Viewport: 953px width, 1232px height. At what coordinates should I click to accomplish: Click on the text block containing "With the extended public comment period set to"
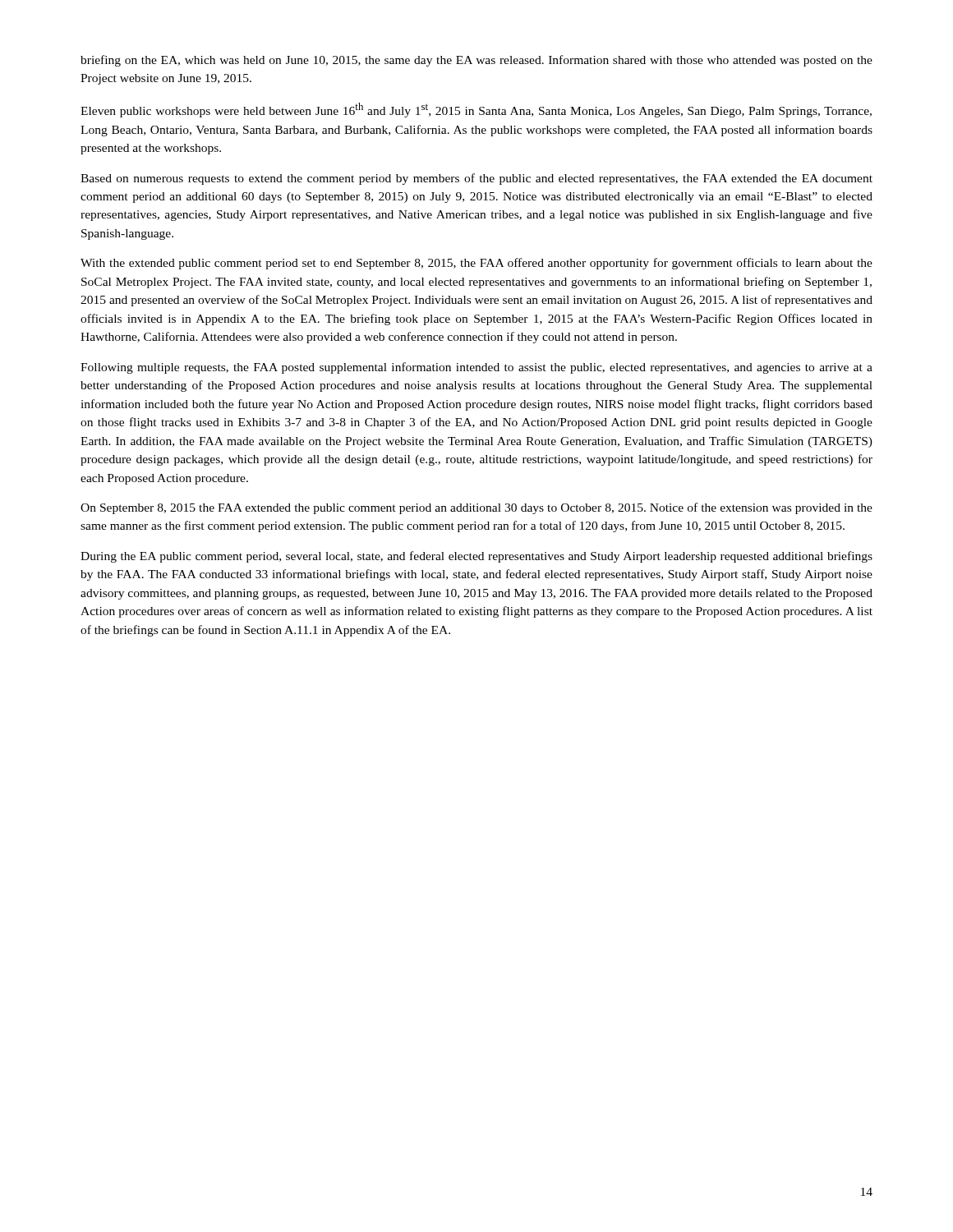[476, 300]
